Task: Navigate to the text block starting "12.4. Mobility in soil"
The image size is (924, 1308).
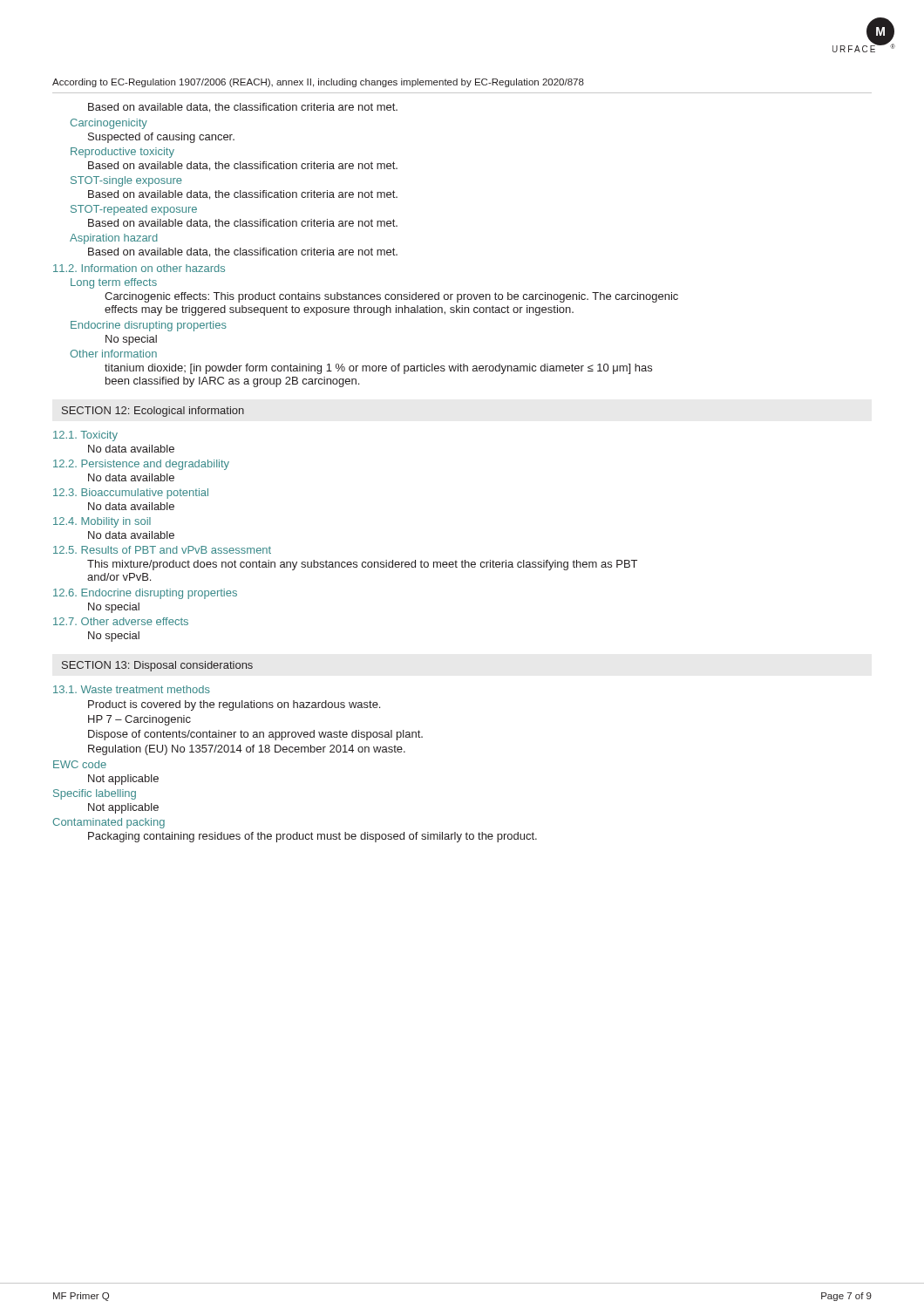Action: tap(102, 521)
